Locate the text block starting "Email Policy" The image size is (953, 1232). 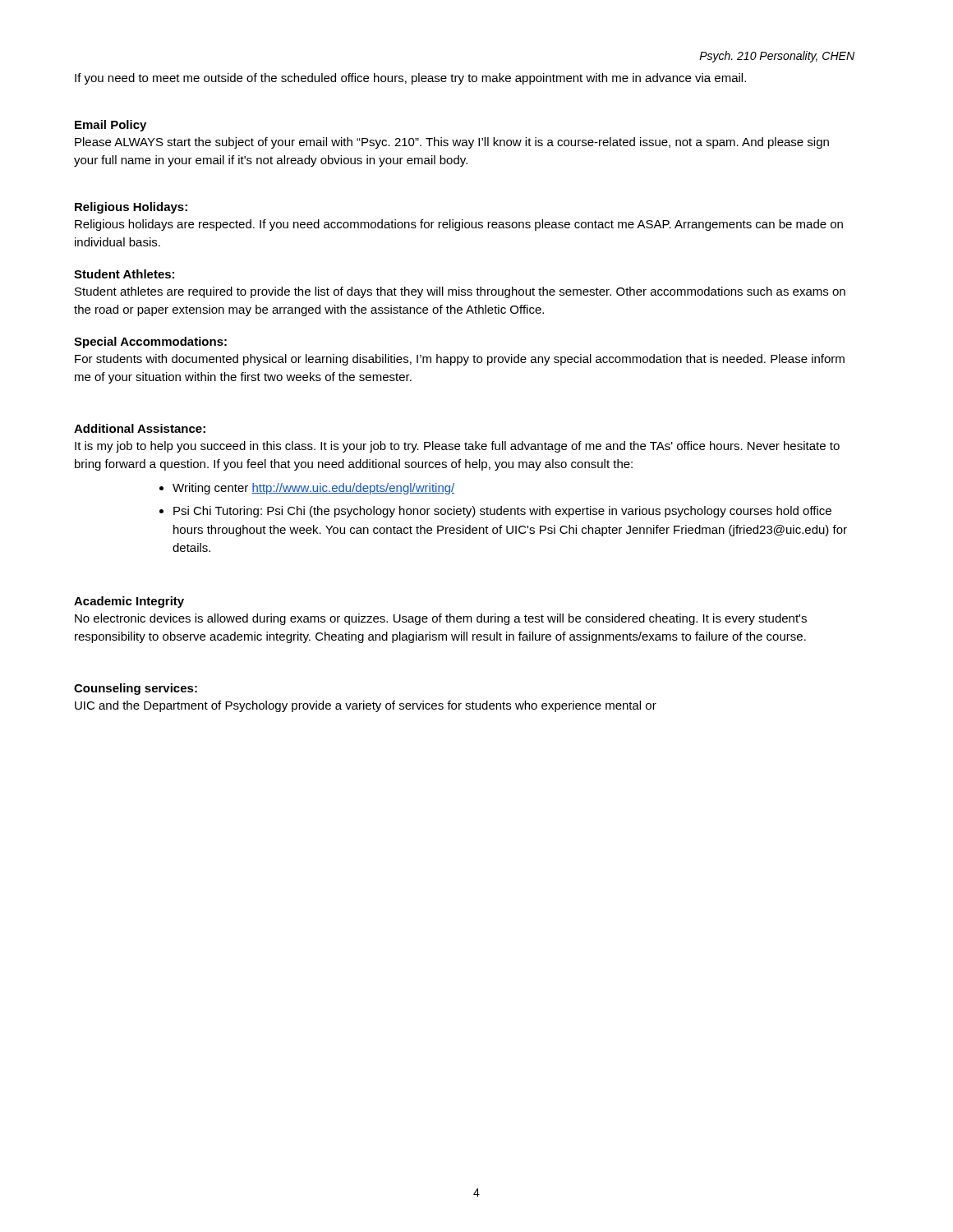pyautogui.click(x=110, y=124)
